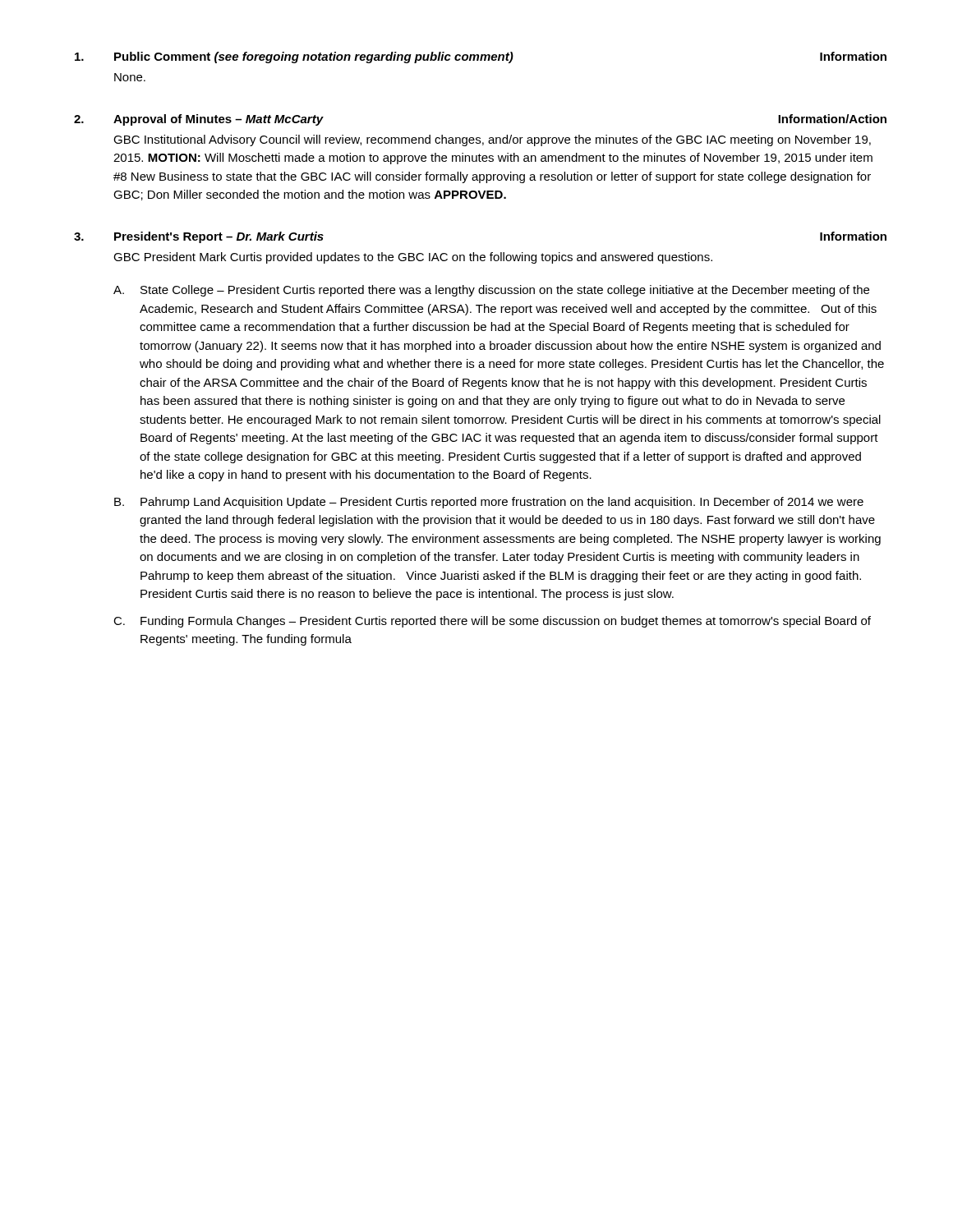The height and width of the screenshot is (1232, 953).
Task: Select the list item with the text "B. Pahrump Land Acquisition Update"
Action: coord(500,548)
